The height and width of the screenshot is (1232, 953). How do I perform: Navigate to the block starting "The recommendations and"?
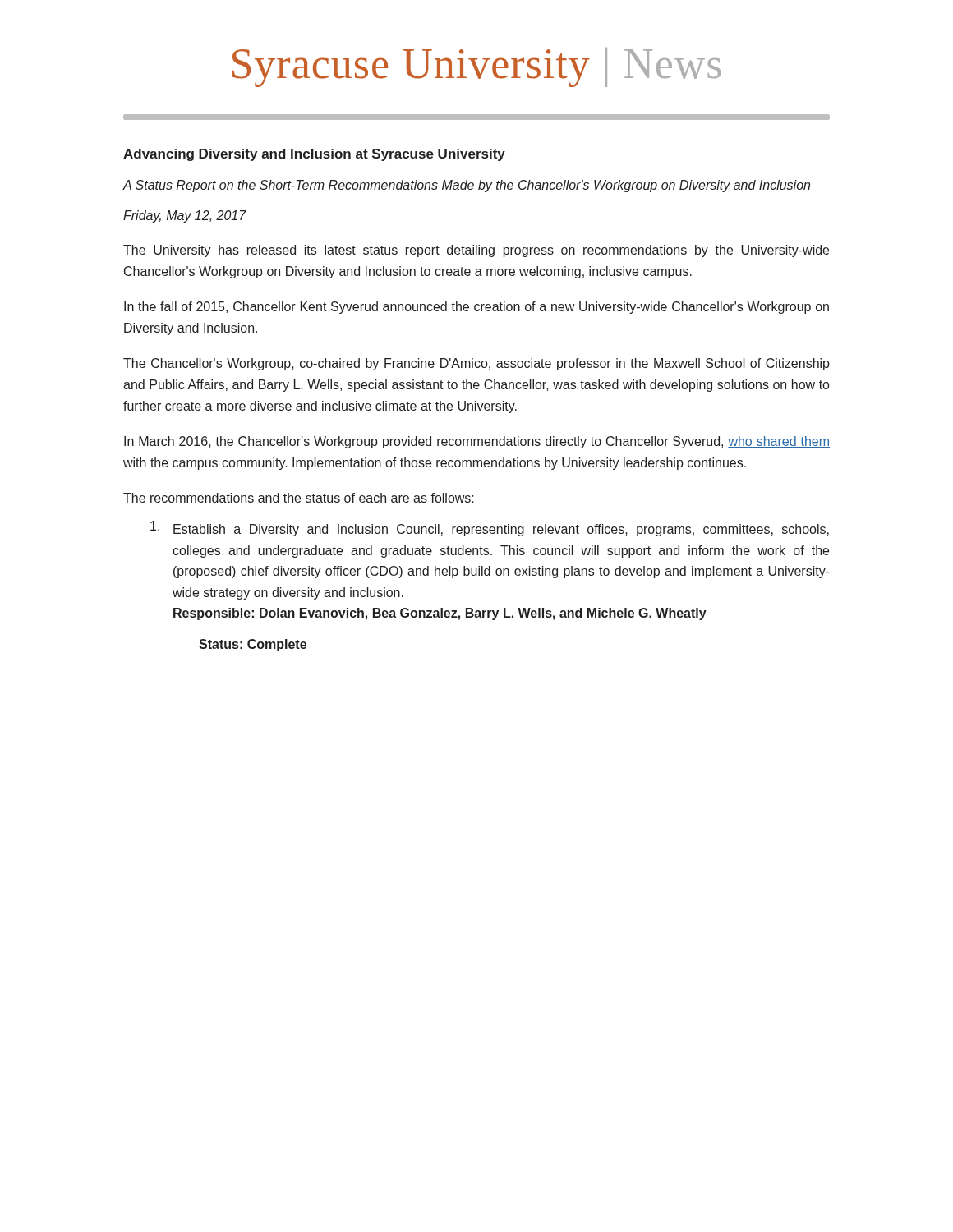[x=476, y=499]
